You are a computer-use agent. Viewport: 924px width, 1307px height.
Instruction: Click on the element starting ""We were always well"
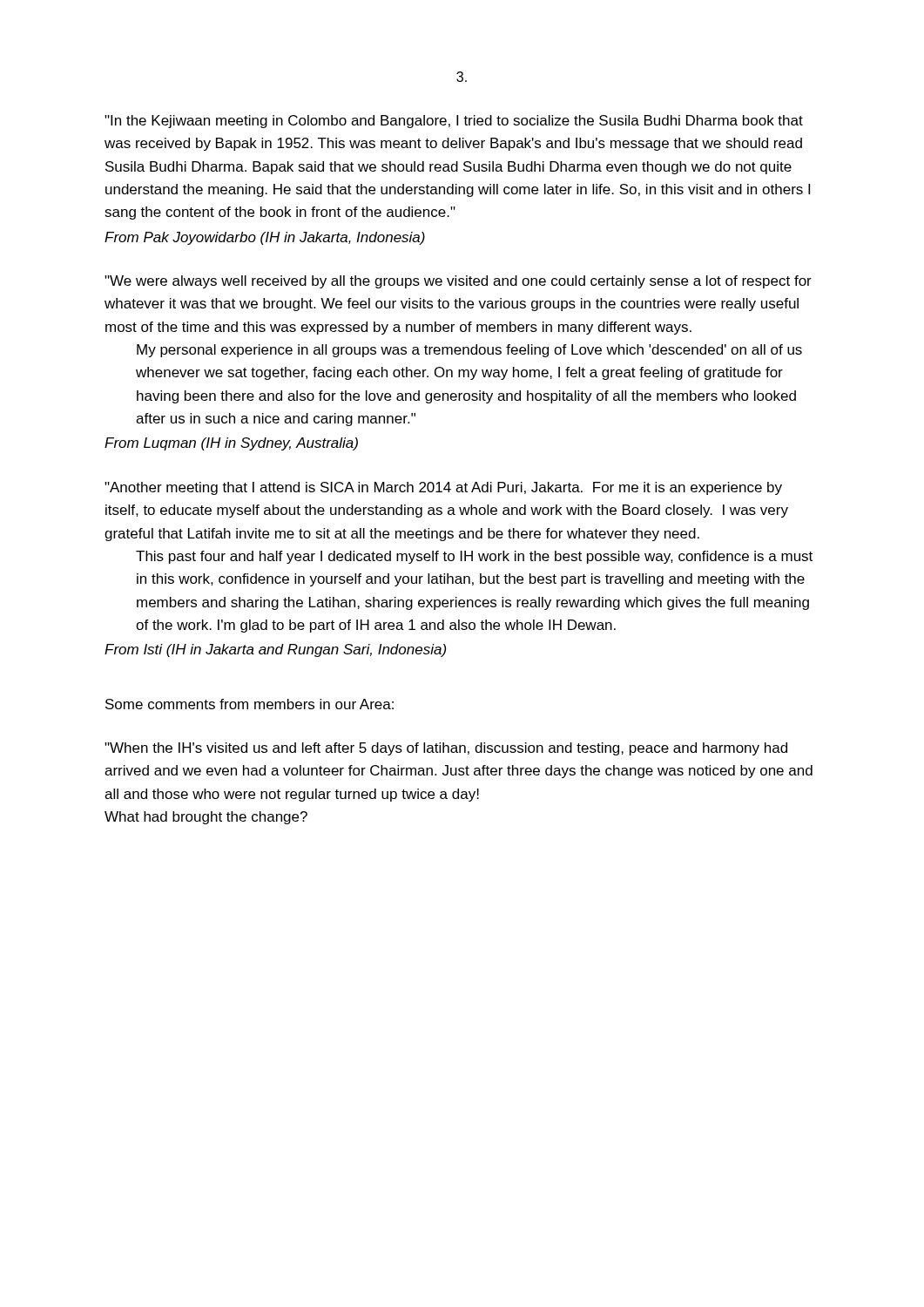coord(462,363)
